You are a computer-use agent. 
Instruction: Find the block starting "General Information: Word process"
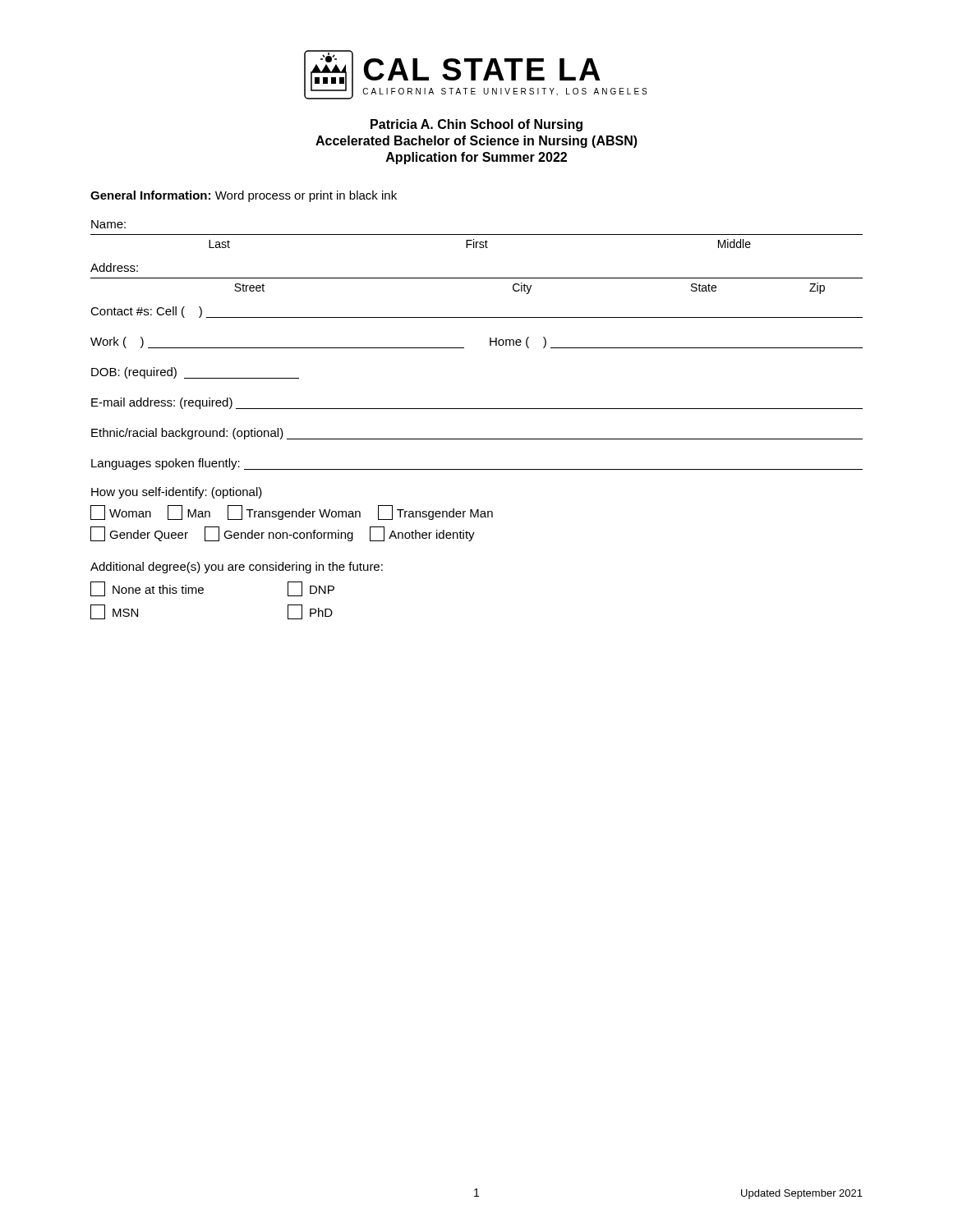pyautogui.click(x=244, y=195)
